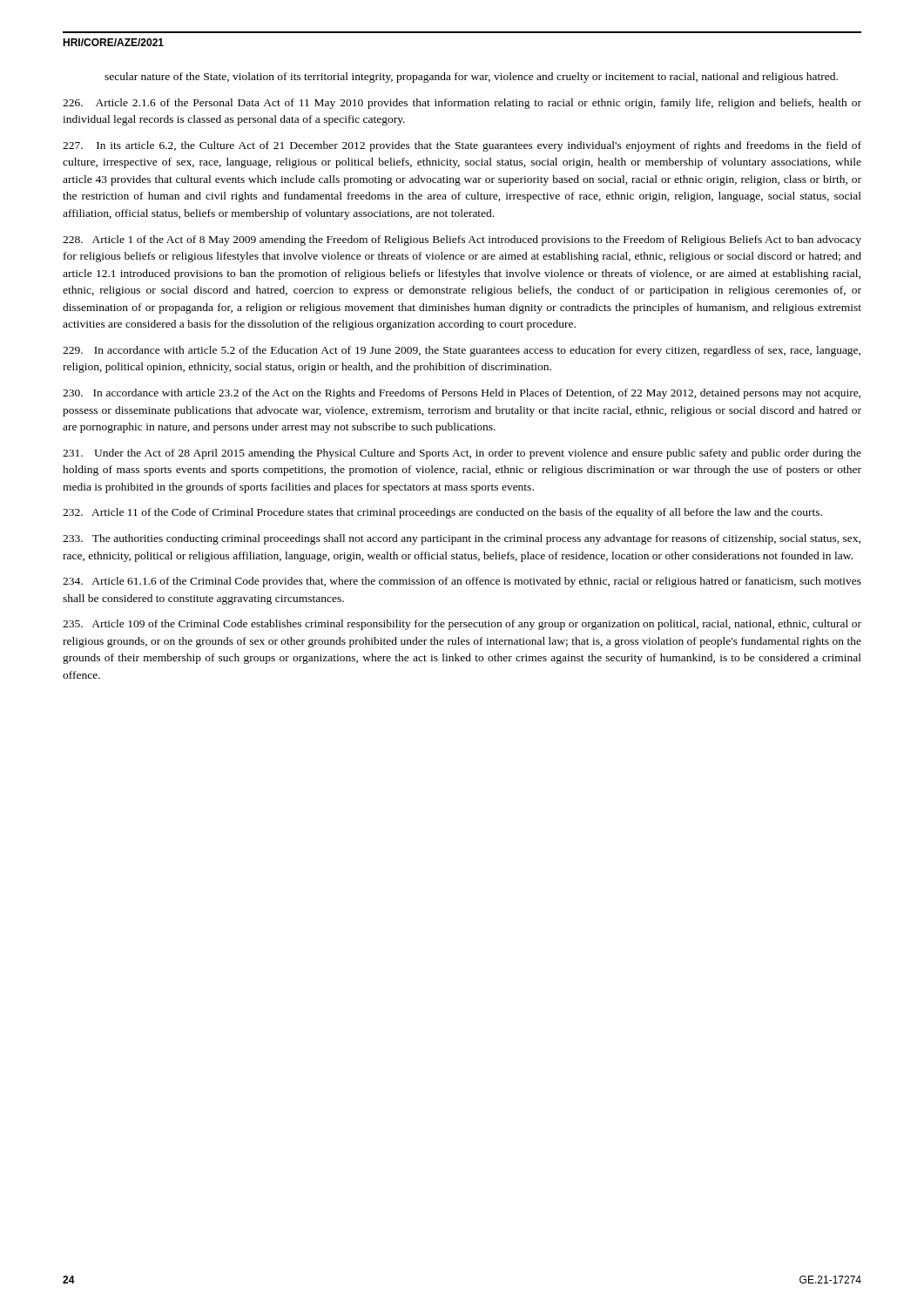Find the text block that says "Article 61.1.6 of"
Image resolution: width=924 pixels, height=1307 pixels.
coord(462,589)
